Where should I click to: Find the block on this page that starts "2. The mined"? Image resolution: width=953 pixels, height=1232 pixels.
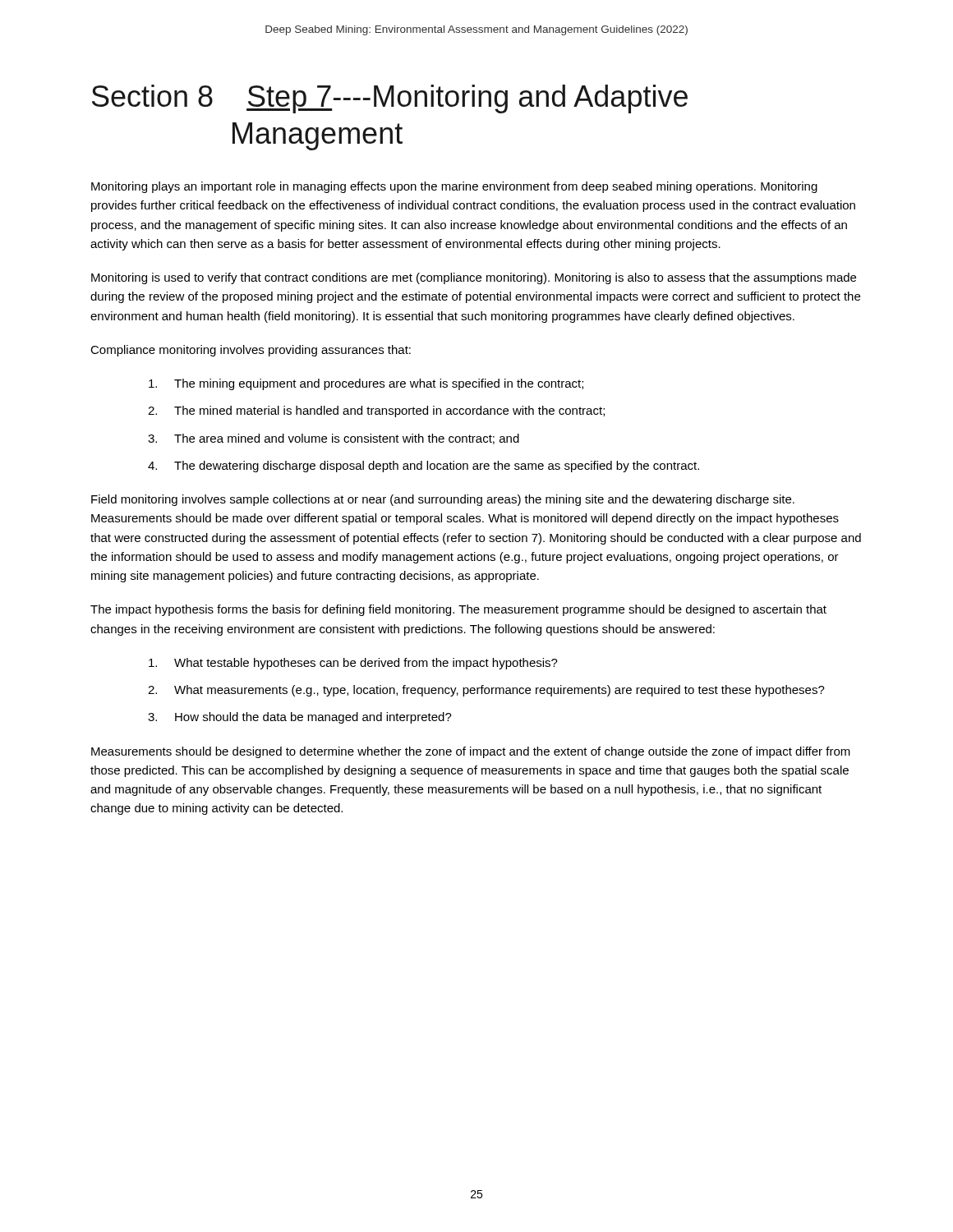coord(505,411)
